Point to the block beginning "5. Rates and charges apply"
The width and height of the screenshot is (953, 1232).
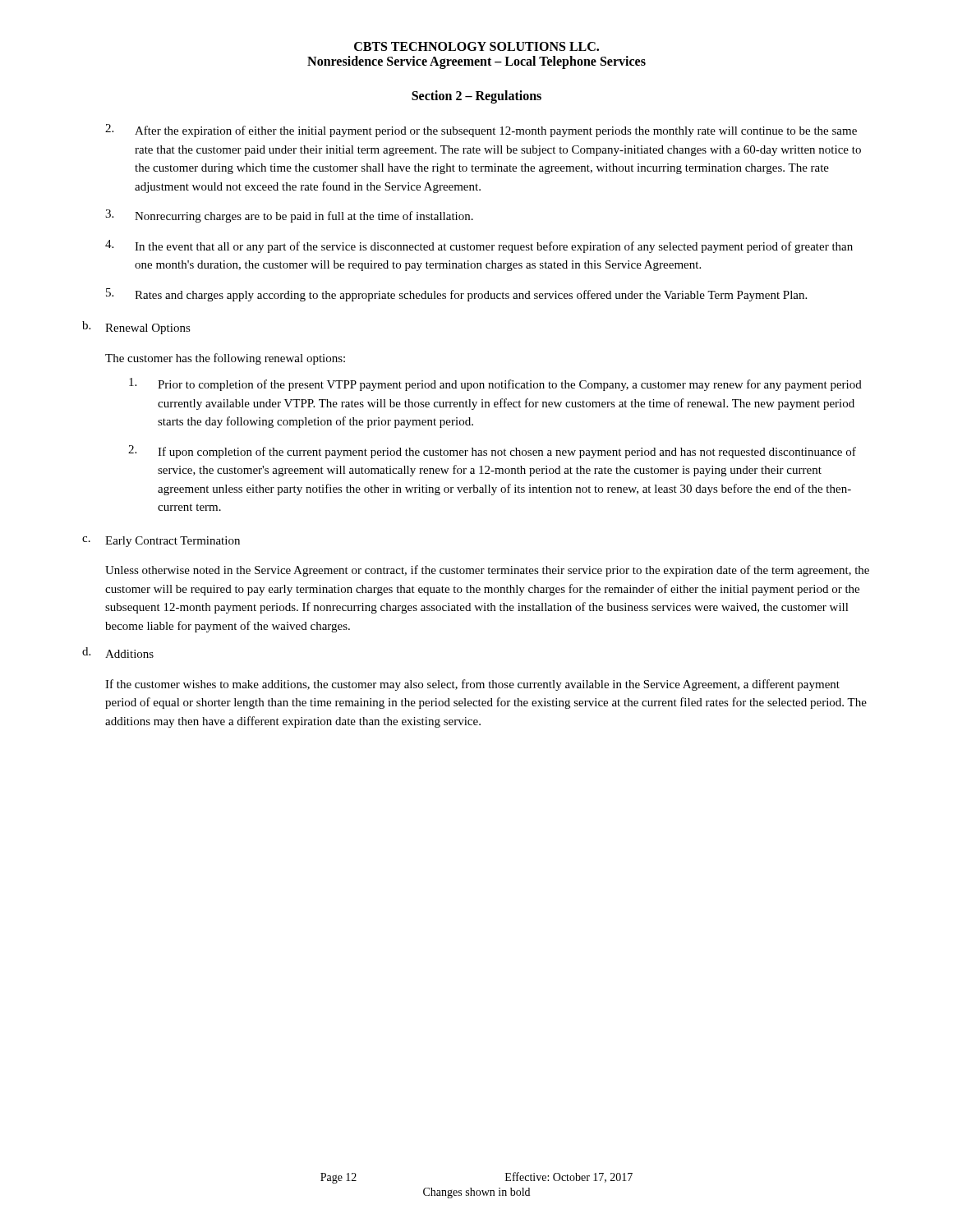(x=476, y=295)
